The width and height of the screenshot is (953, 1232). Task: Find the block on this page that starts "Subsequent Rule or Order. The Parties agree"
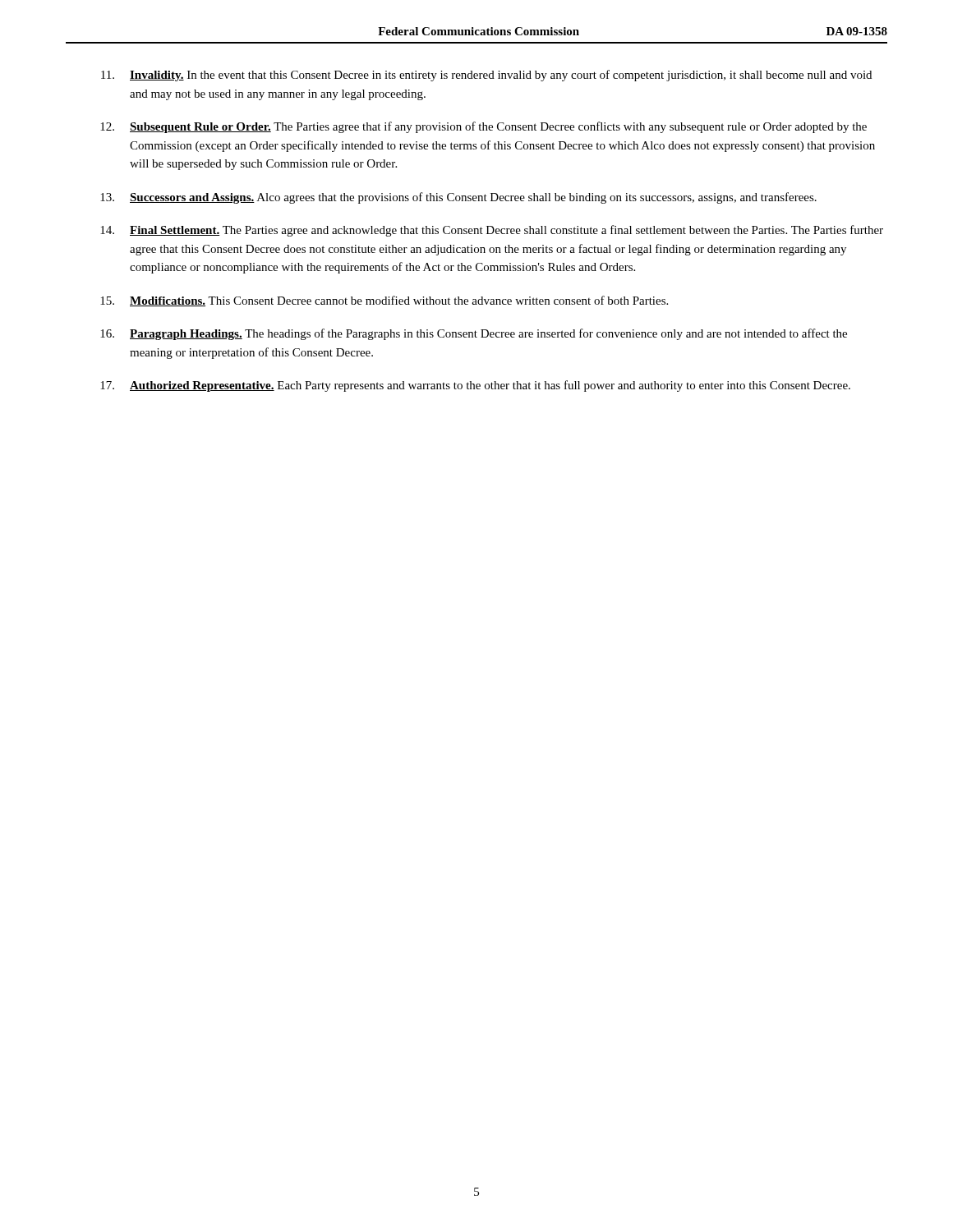[476, 145]
